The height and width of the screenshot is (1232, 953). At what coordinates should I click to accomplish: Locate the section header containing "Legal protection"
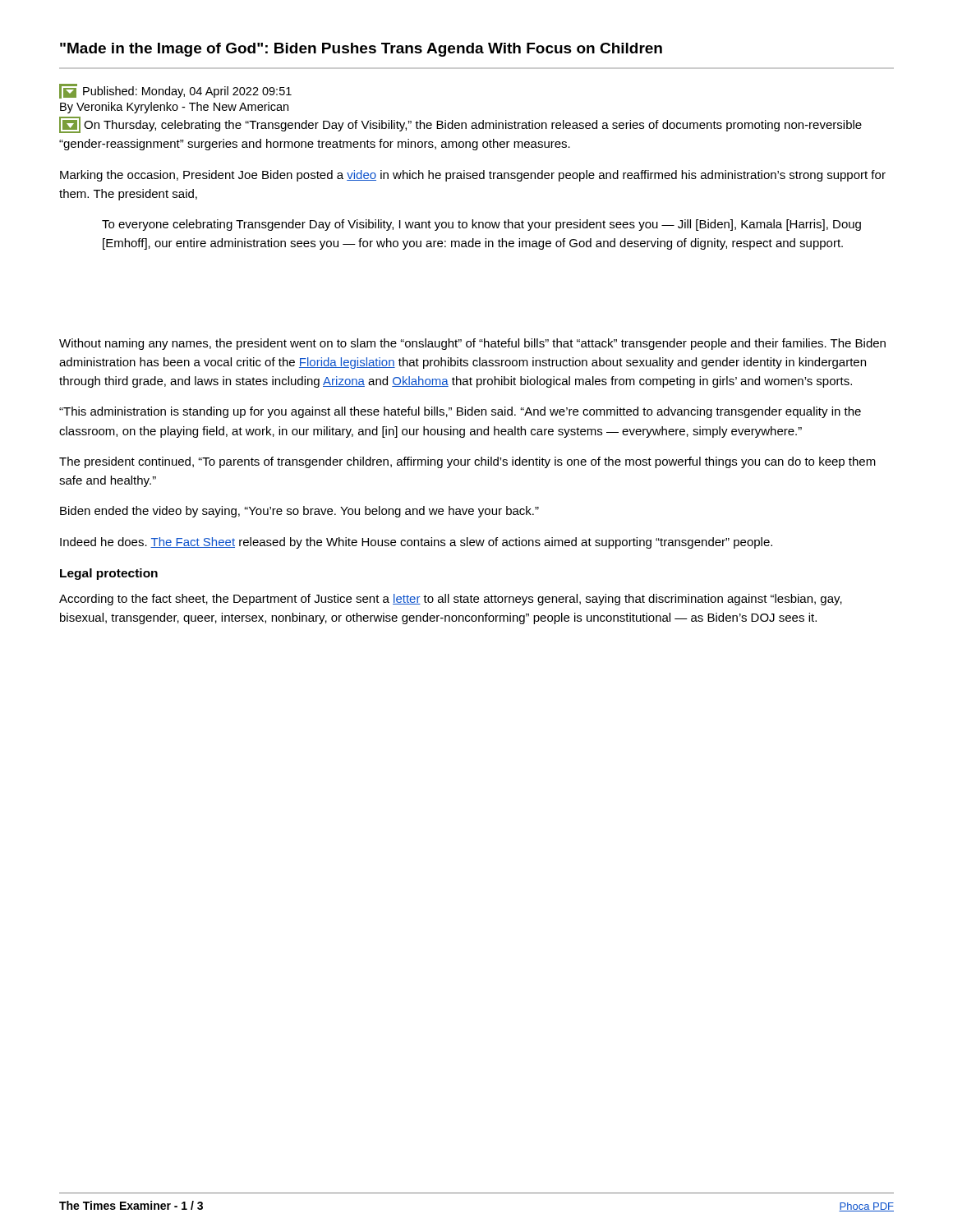tap(109, 573)
